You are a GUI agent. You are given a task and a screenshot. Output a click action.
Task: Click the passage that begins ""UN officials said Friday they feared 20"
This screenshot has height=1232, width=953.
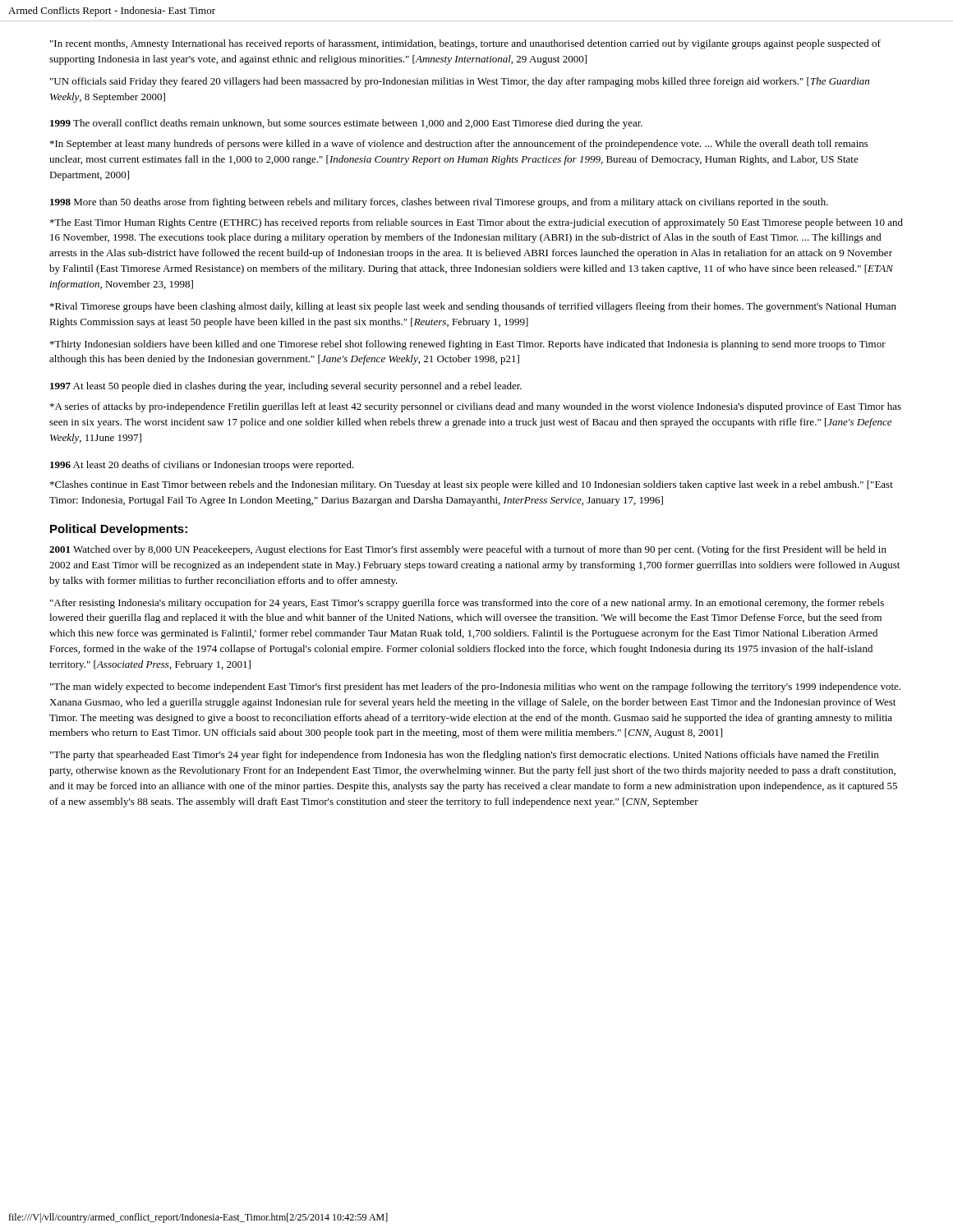[x=460, y=88]
